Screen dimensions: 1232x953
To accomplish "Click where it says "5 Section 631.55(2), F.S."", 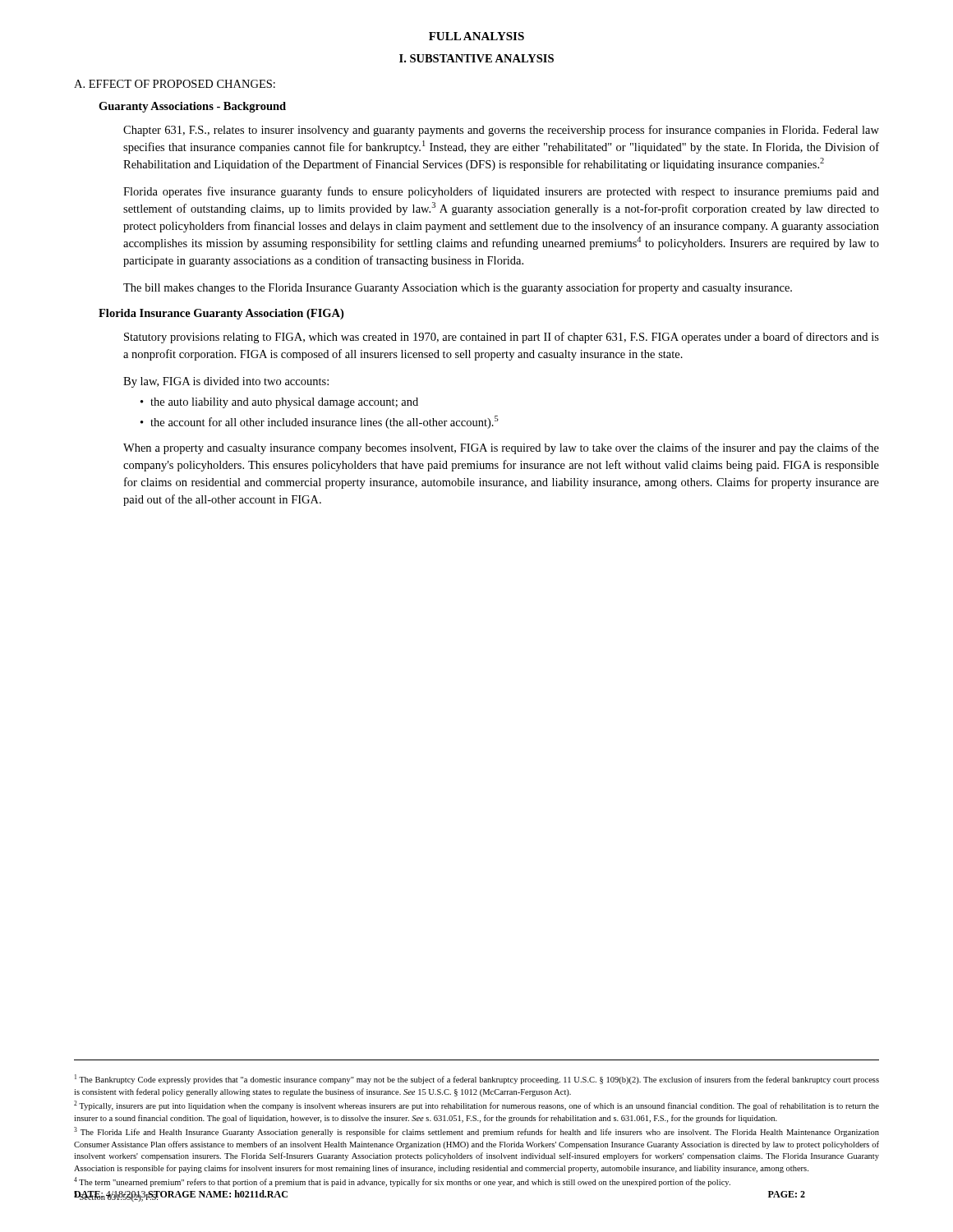I will click(x=116, y=1196).
